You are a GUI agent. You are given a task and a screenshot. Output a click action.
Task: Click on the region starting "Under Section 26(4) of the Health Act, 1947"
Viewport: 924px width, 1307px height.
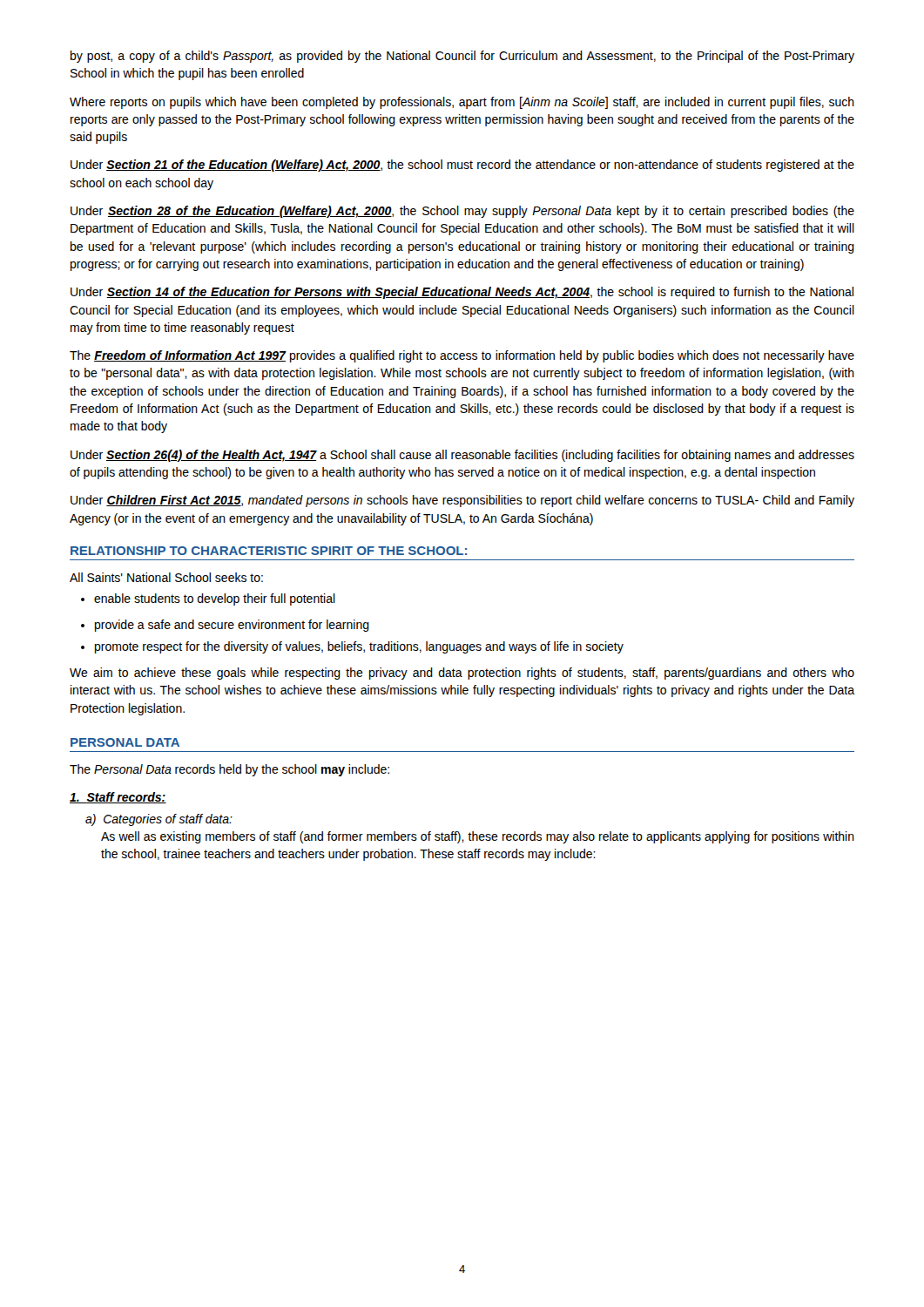(462, 464)
